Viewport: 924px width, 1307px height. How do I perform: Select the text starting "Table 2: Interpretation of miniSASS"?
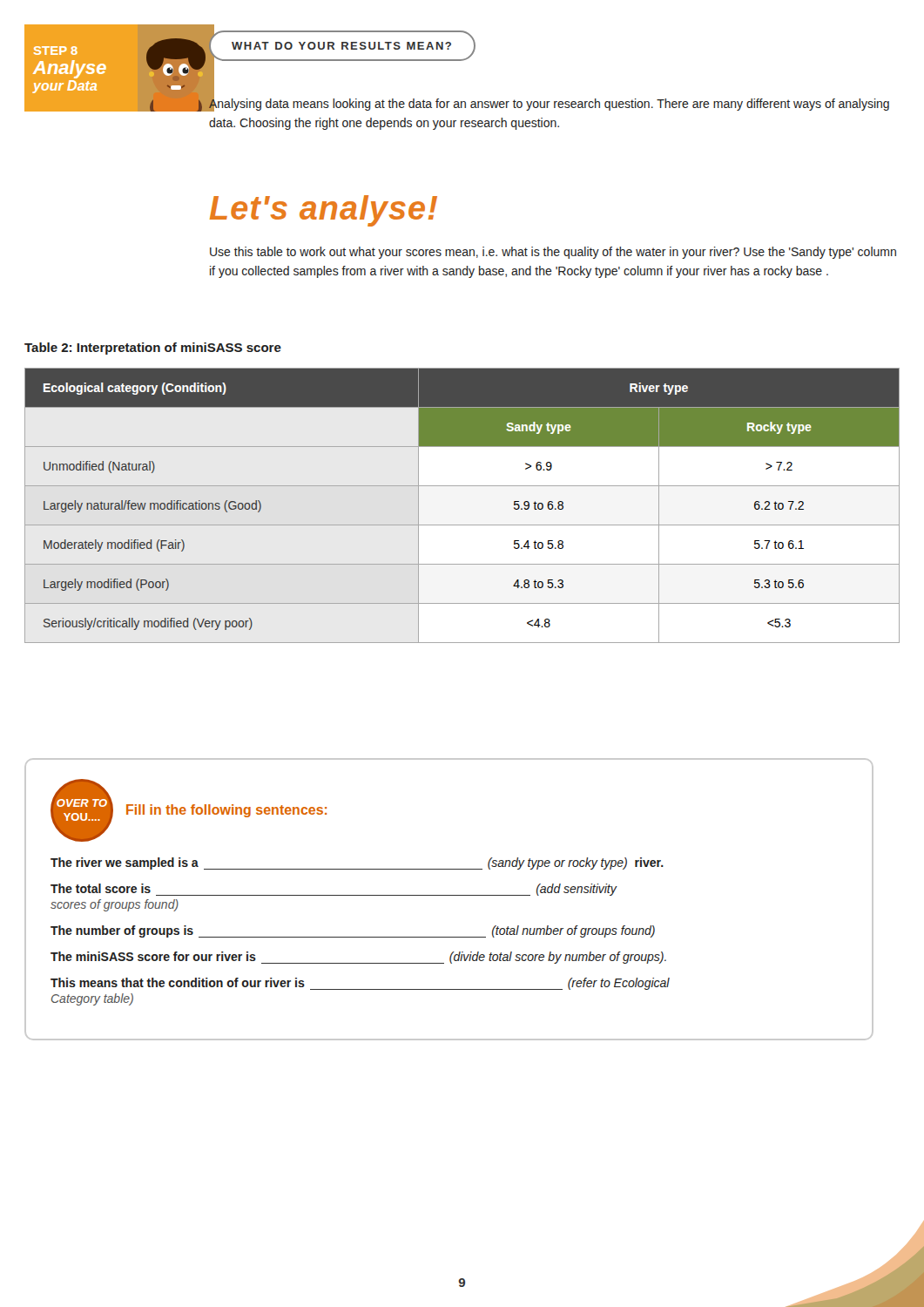click(x=153, y=347)
